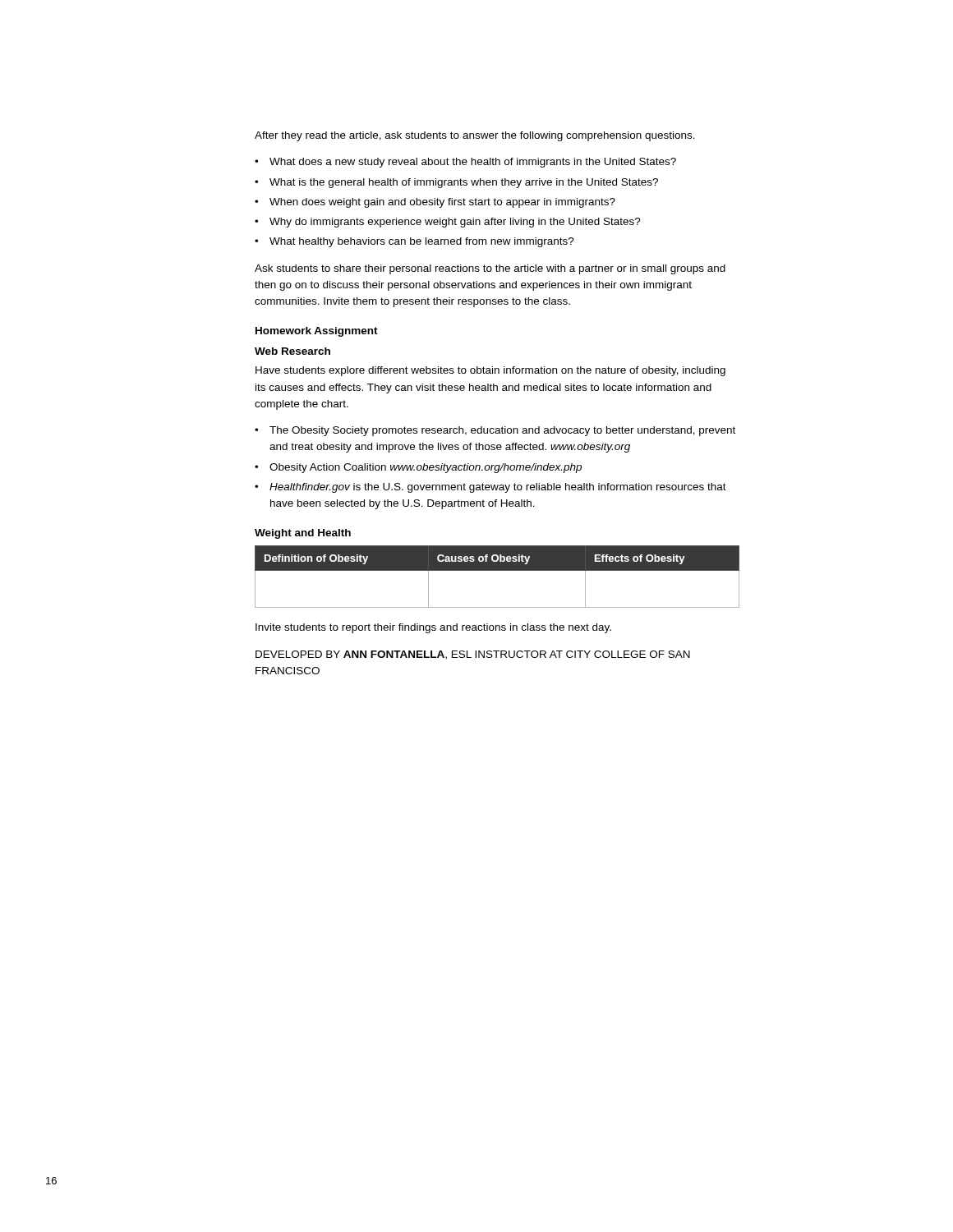Find the block on this page that starts "After they read"
Viewport: 953px width, 1232px height.
475,135
